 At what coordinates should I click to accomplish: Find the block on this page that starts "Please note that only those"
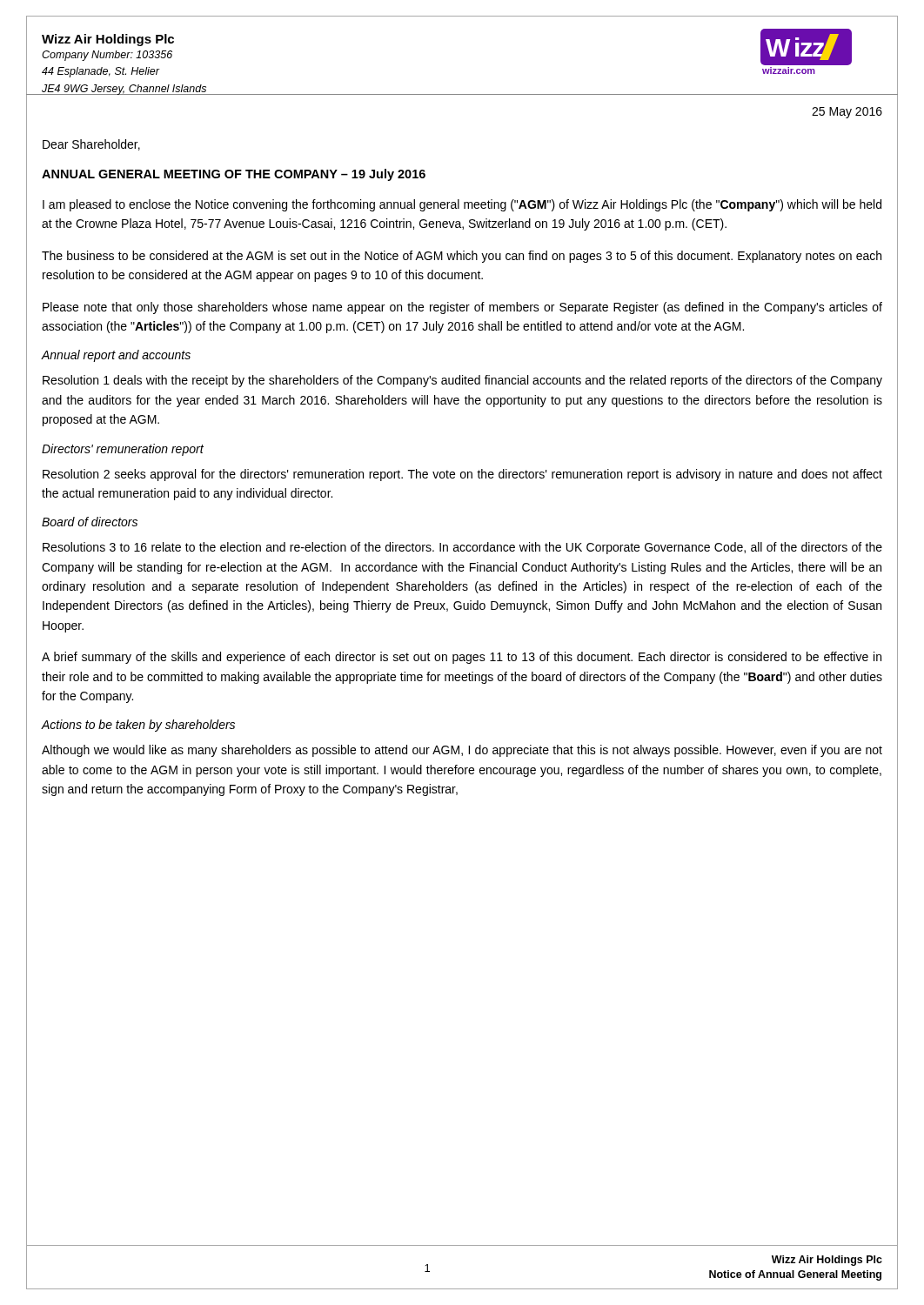[462, 316]
